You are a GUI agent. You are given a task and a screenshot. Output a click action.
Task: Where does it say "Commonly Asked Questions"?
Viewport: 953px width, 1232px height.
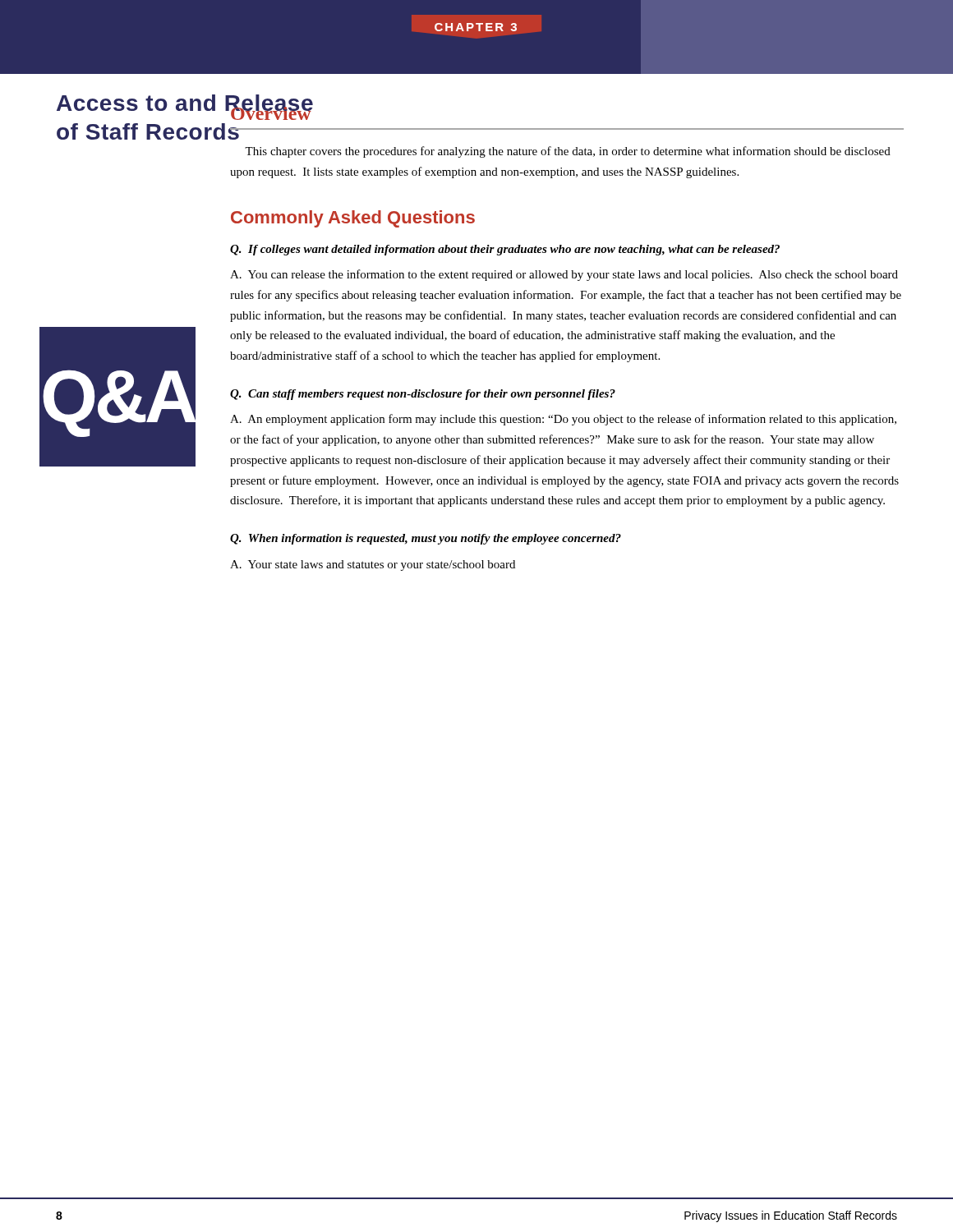click(353, 217)
